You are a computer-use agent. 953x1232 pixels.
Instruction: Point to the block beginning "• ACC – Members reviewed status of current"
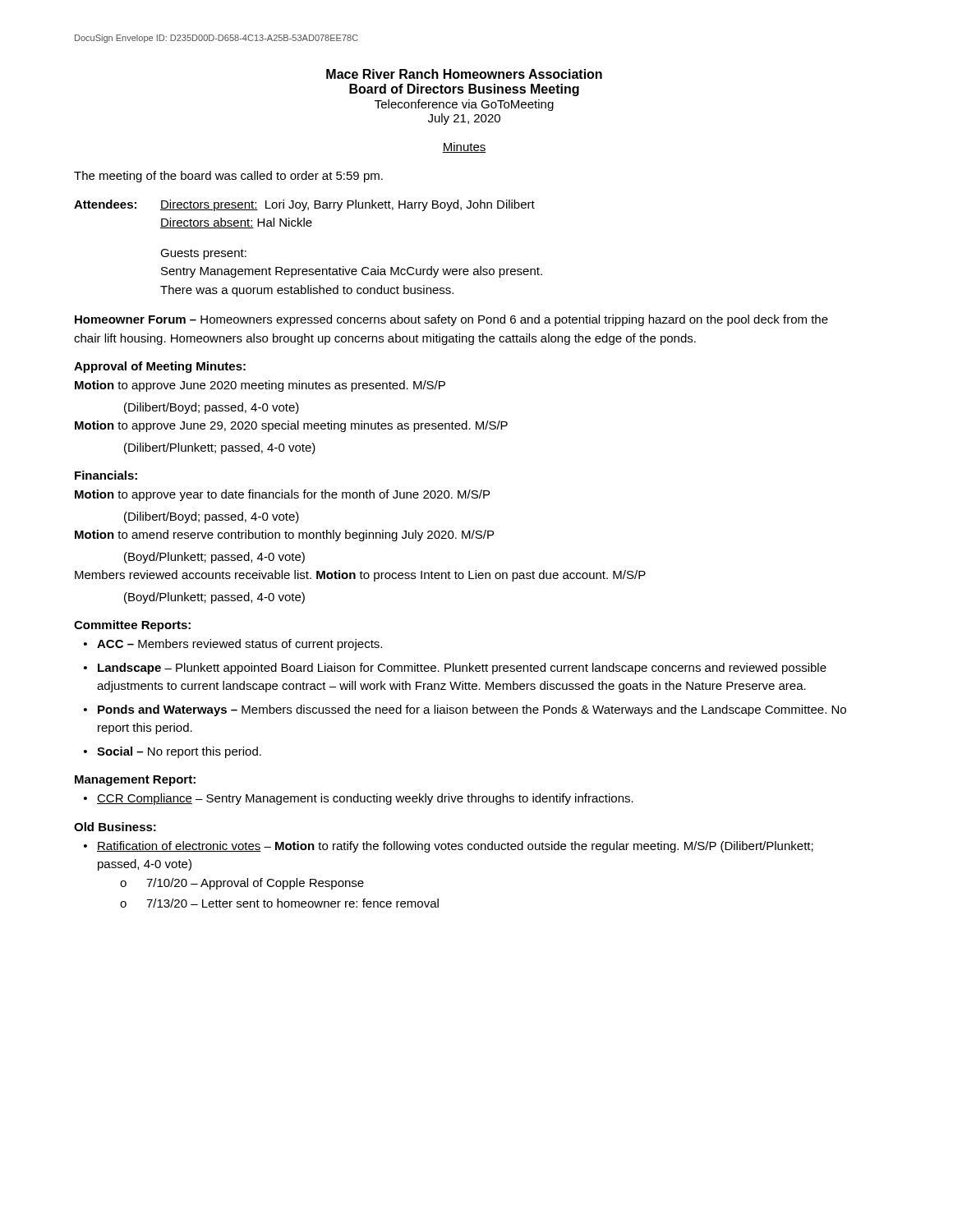point(233,645)
